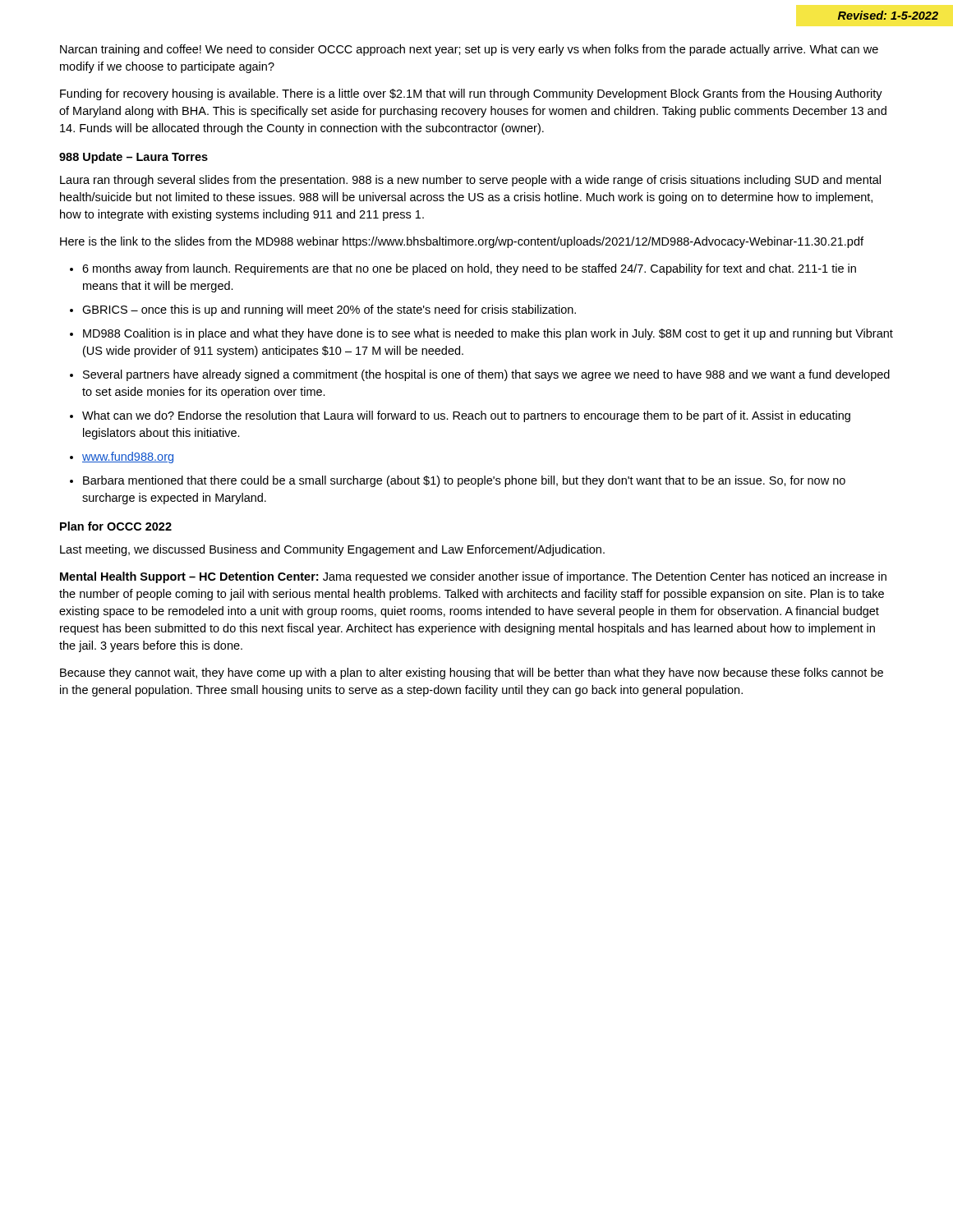
Task: Select the element starting "Several partners have already signed a commitment (the"
Action: pos(486,383)
